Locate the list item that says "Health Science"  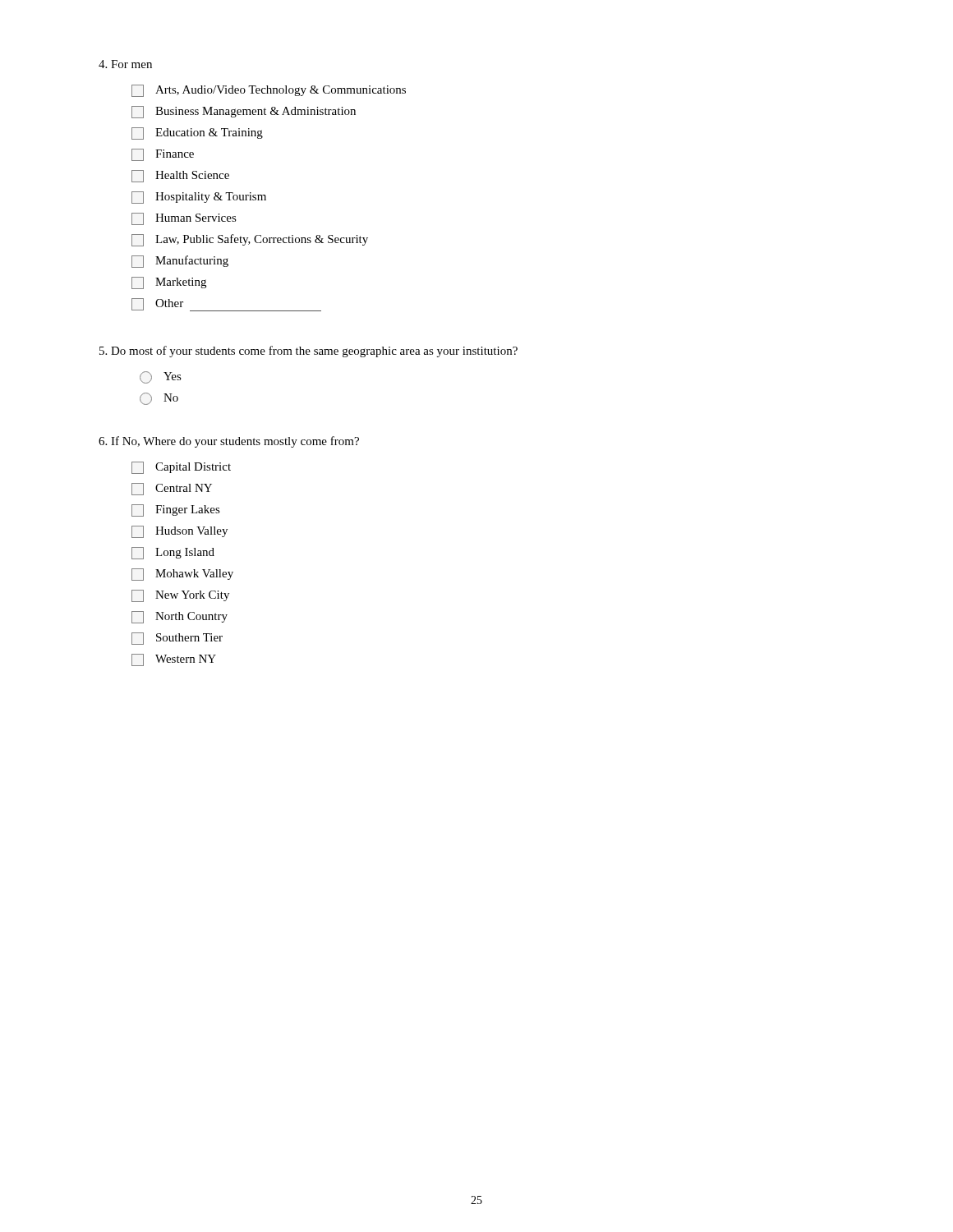[180, 175]
